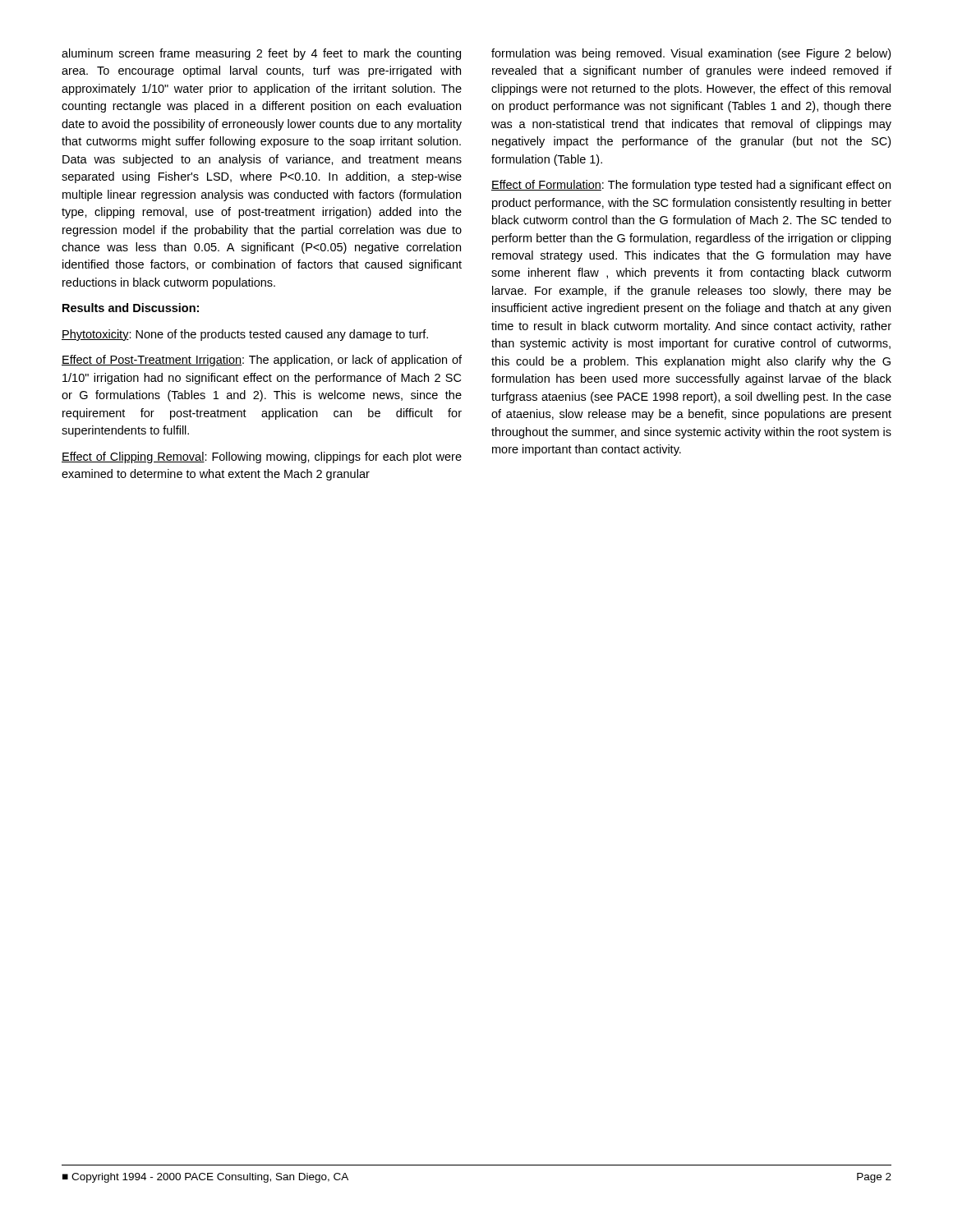The width and height of the screenshot is (953, 1232).
Task: Select the text block starting "Effect of Clipping Removal:"
Action: coord(262,466)
